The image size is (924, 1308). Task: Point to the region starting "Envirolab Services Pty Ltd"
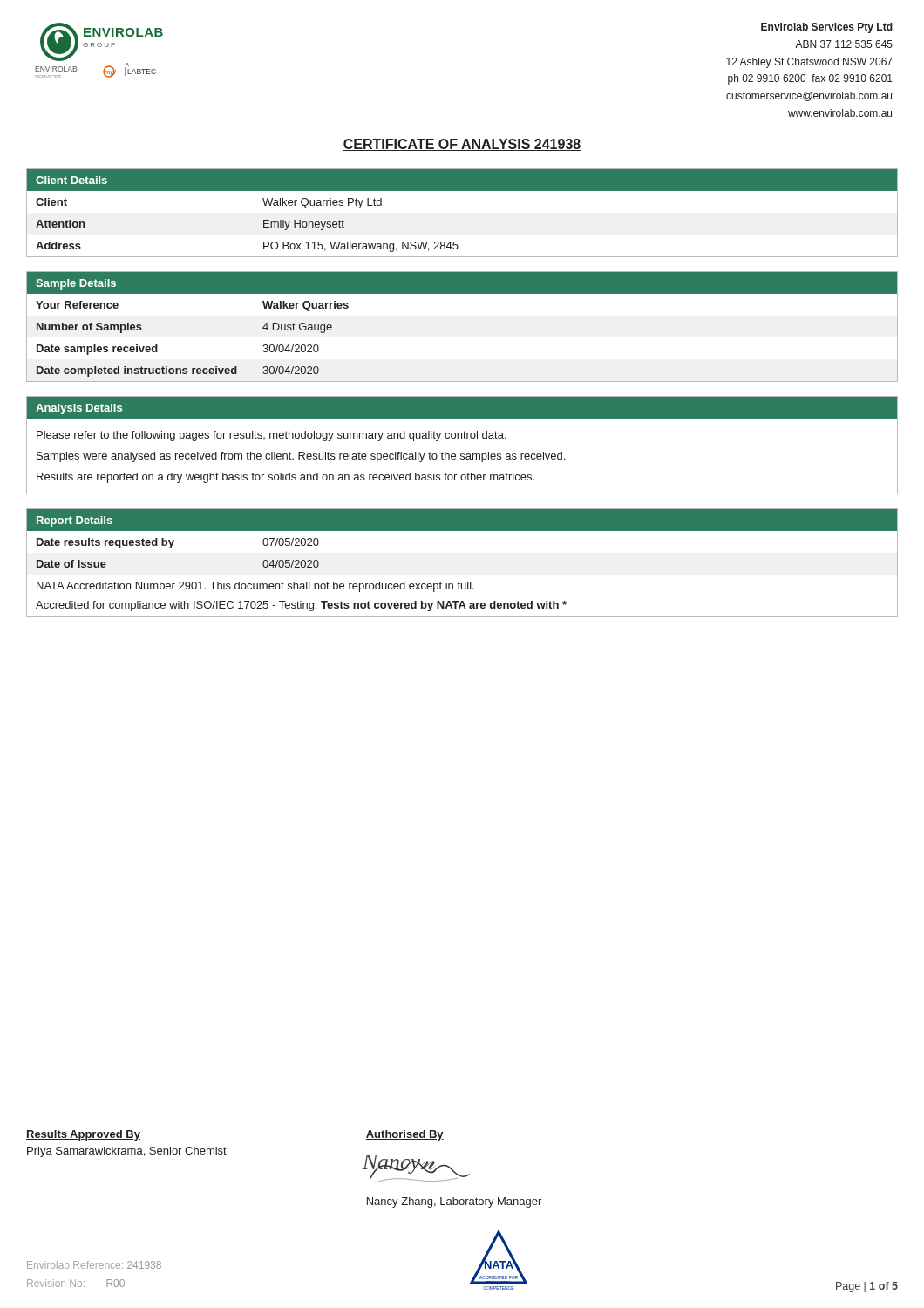pos(809,70)
